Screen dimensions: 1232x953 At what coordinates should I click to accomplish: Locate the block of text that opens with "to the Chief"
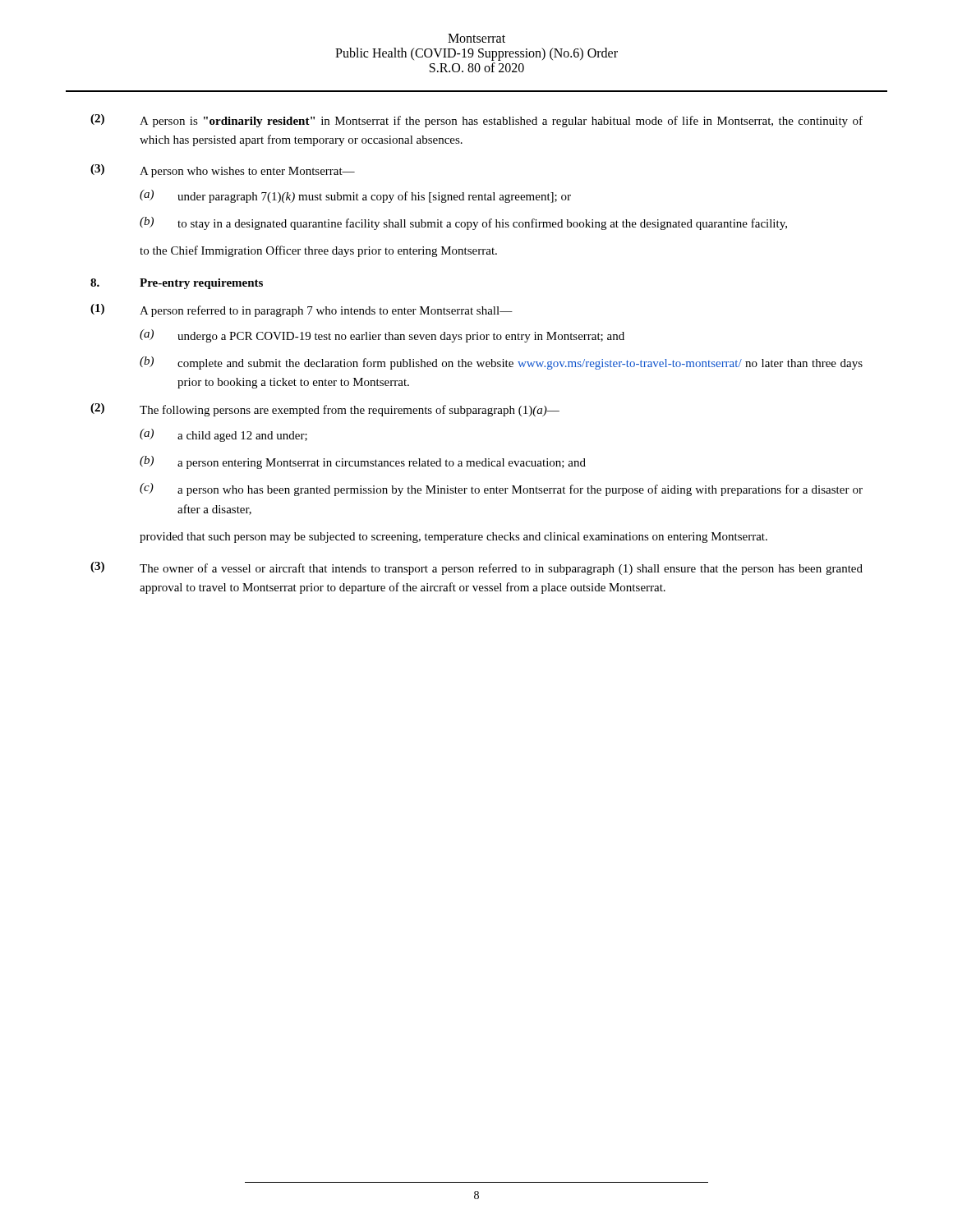[319, 251]
